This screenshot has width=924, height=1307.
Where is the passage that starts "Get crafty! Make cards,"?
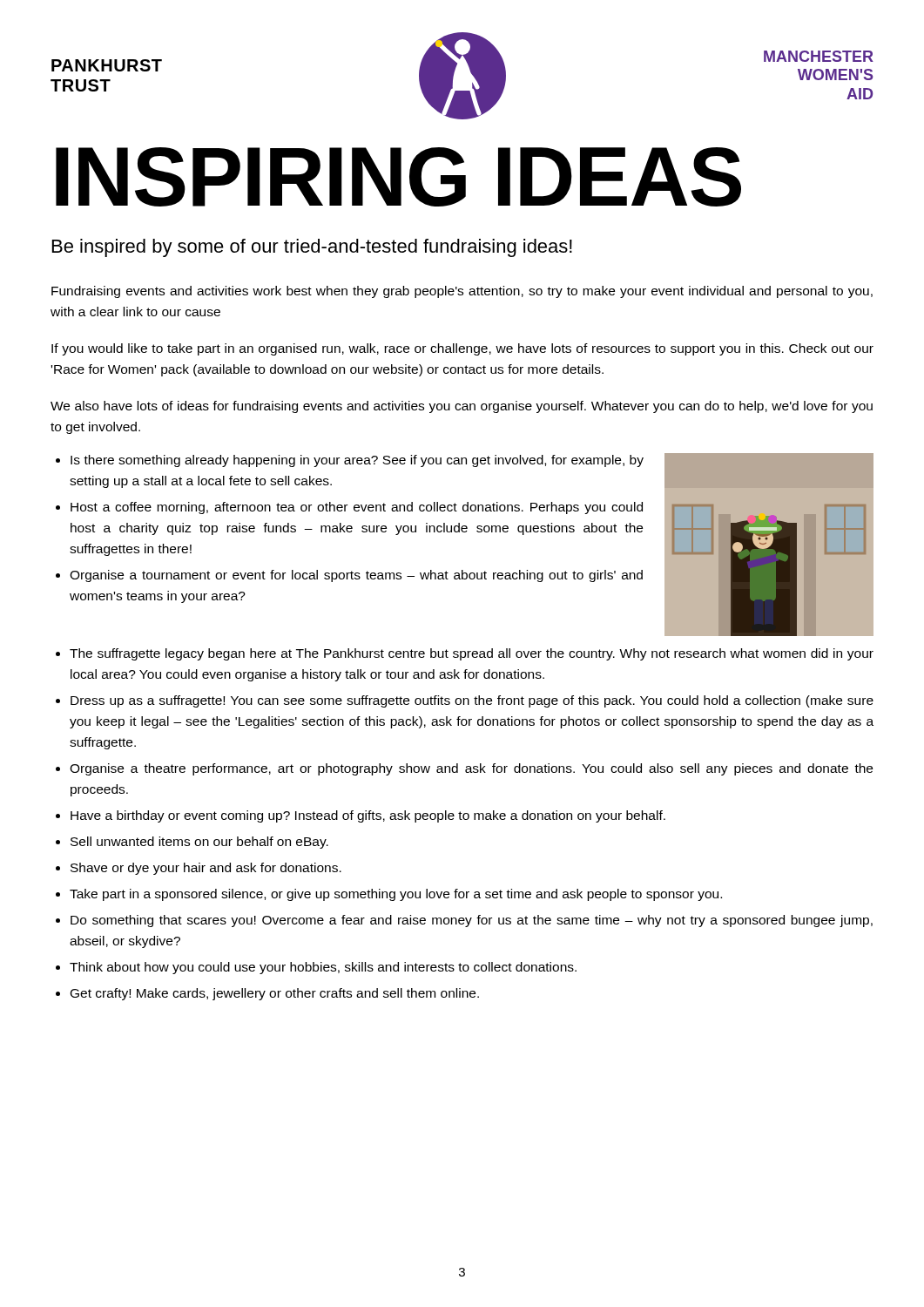coord(275,993)
